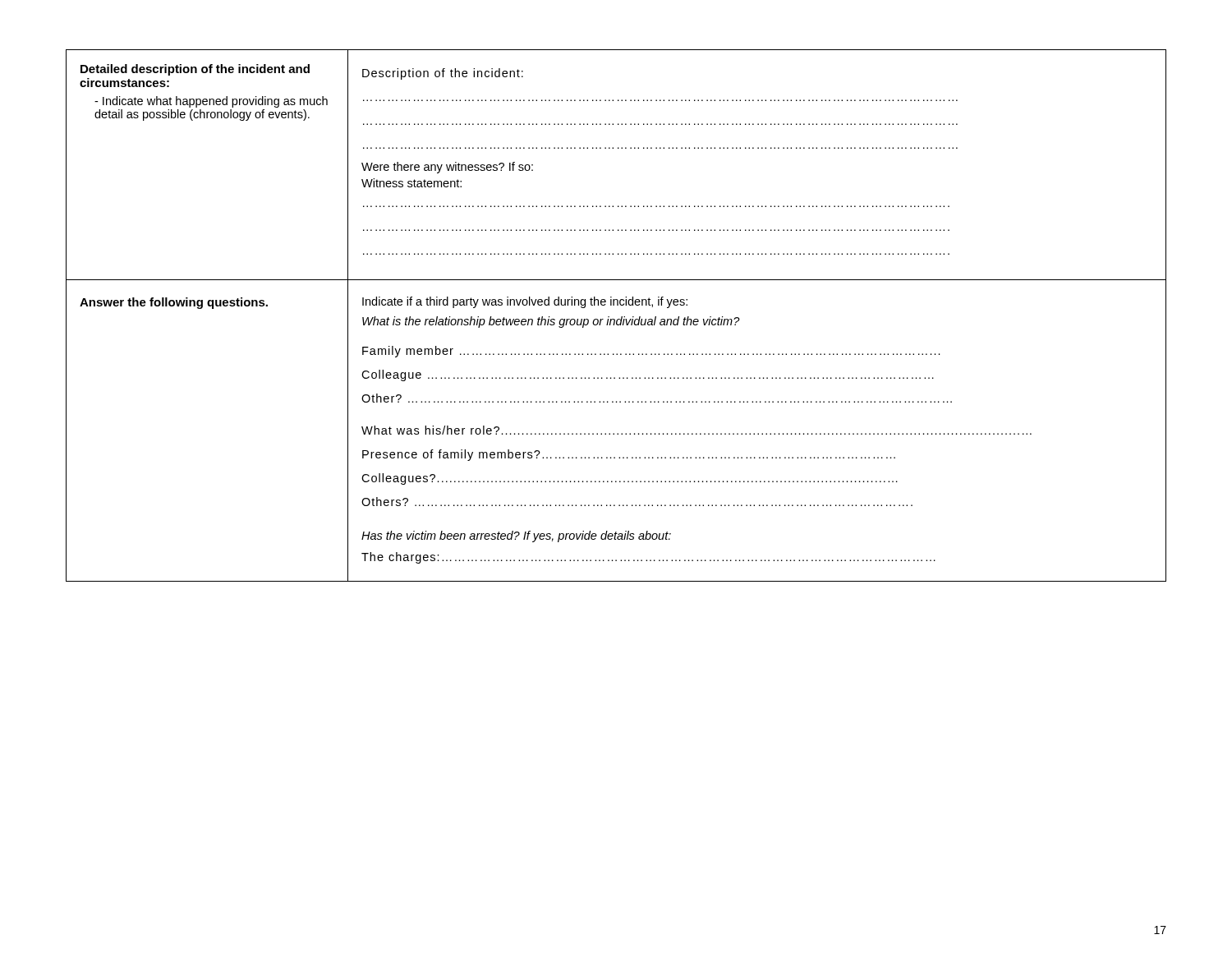Select the table that reads "Detailed description of the"

click(x=616, y=315)
